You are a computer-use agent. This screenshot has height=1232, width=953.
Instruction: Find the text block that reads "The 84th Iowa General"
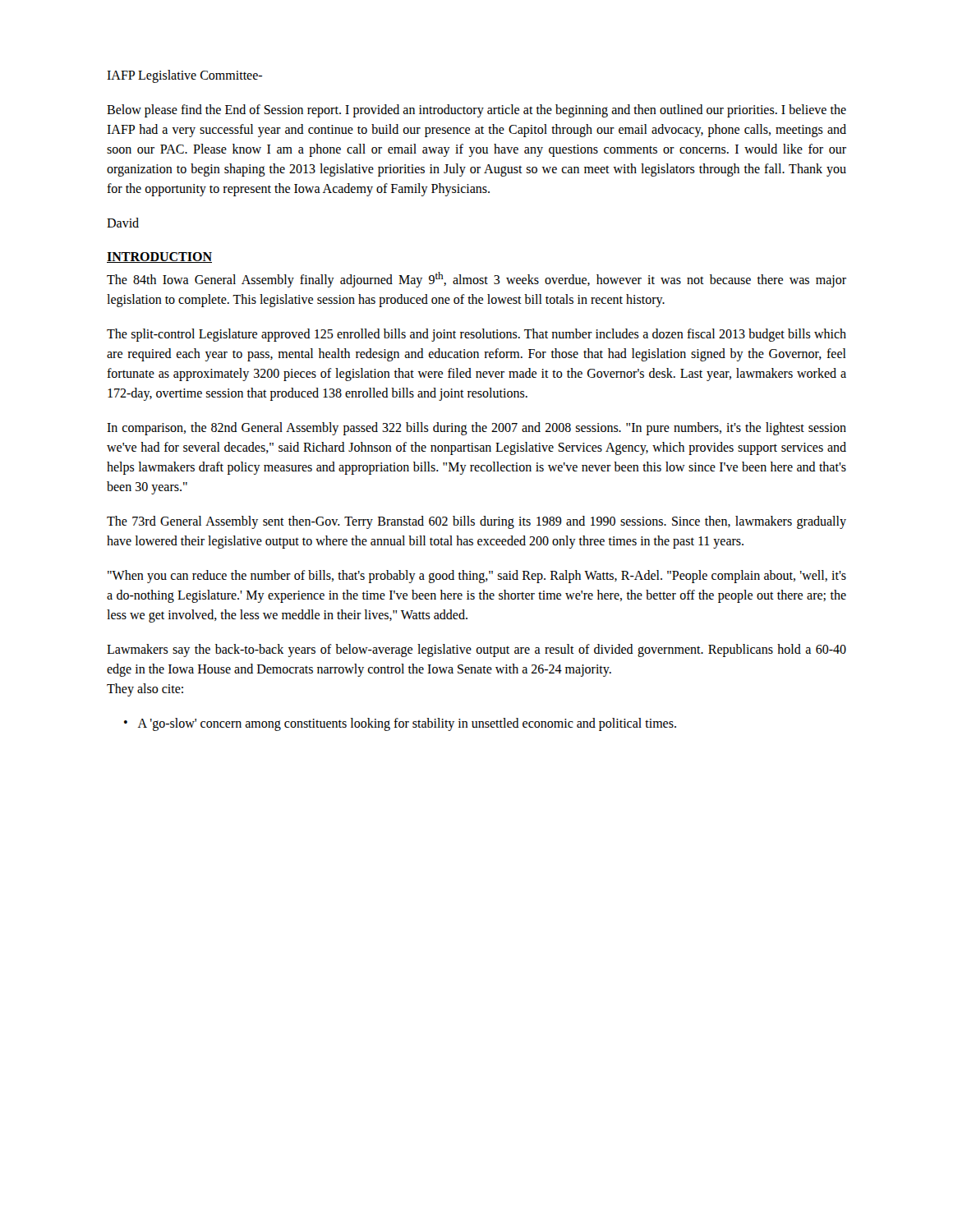(476, 289)
